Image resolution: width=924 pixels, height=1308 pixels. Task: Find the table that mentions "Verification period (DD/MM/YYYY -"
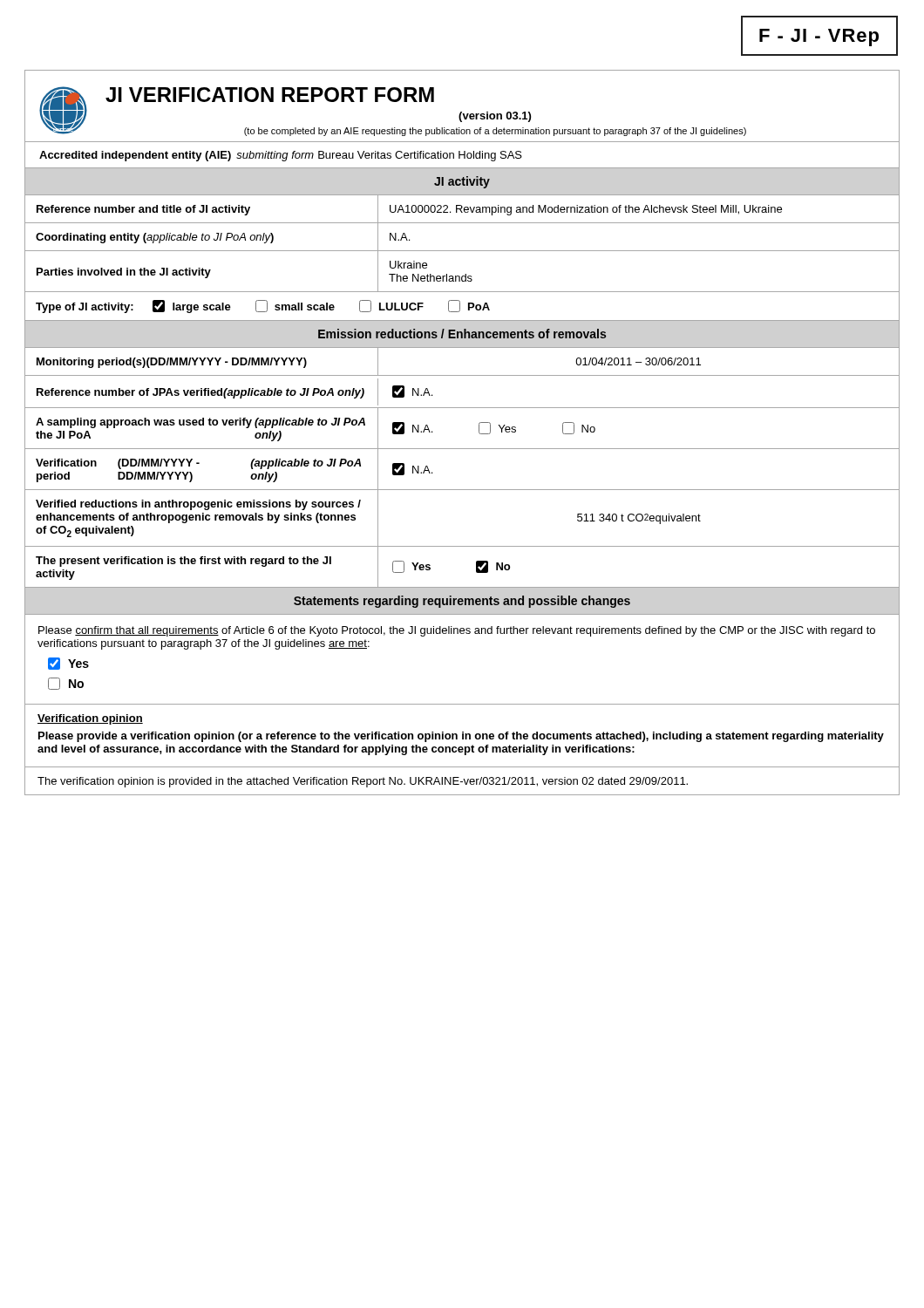click(462, 470)
